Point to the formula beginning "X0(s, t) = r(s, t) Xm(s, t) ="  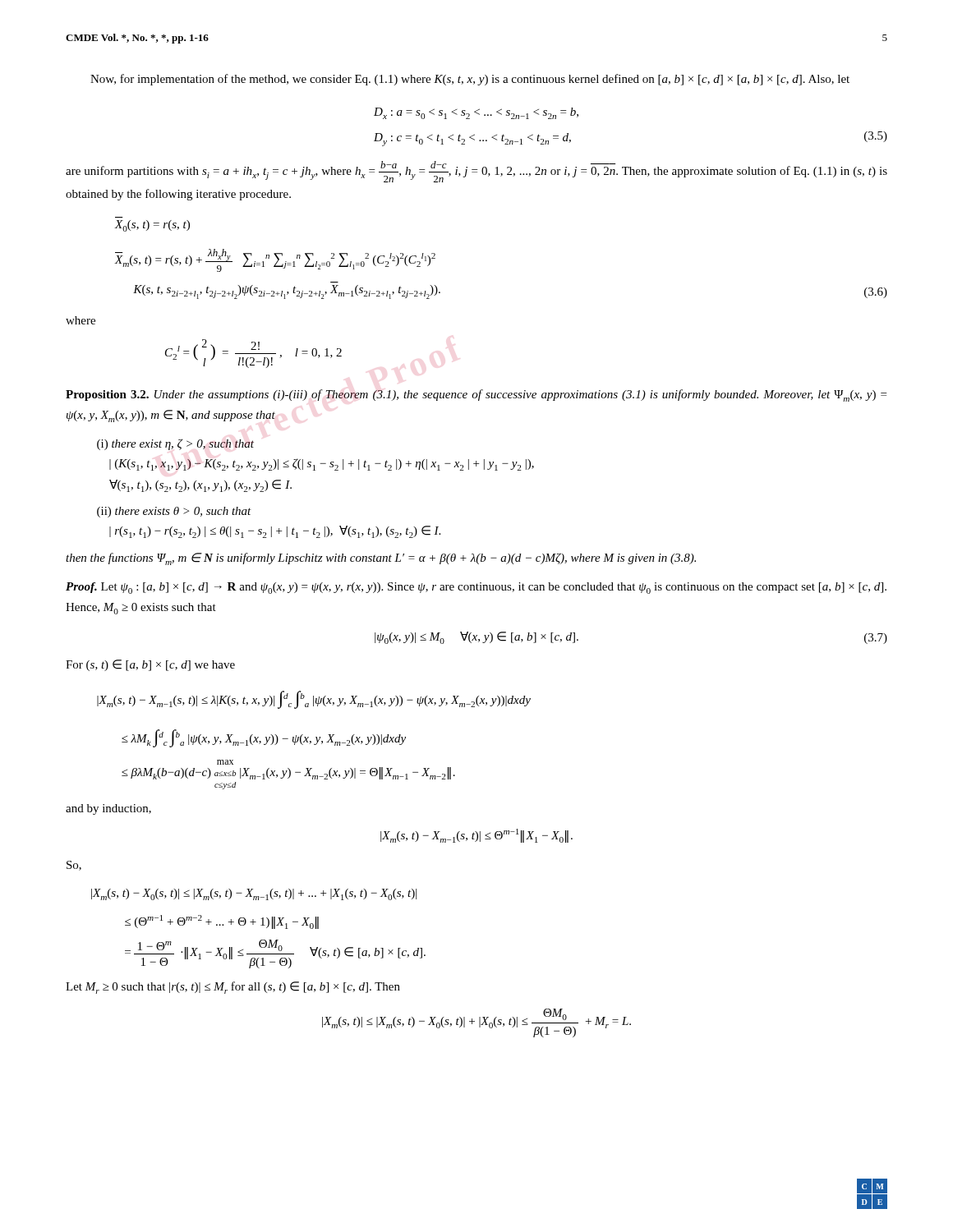tap(152, 226)
